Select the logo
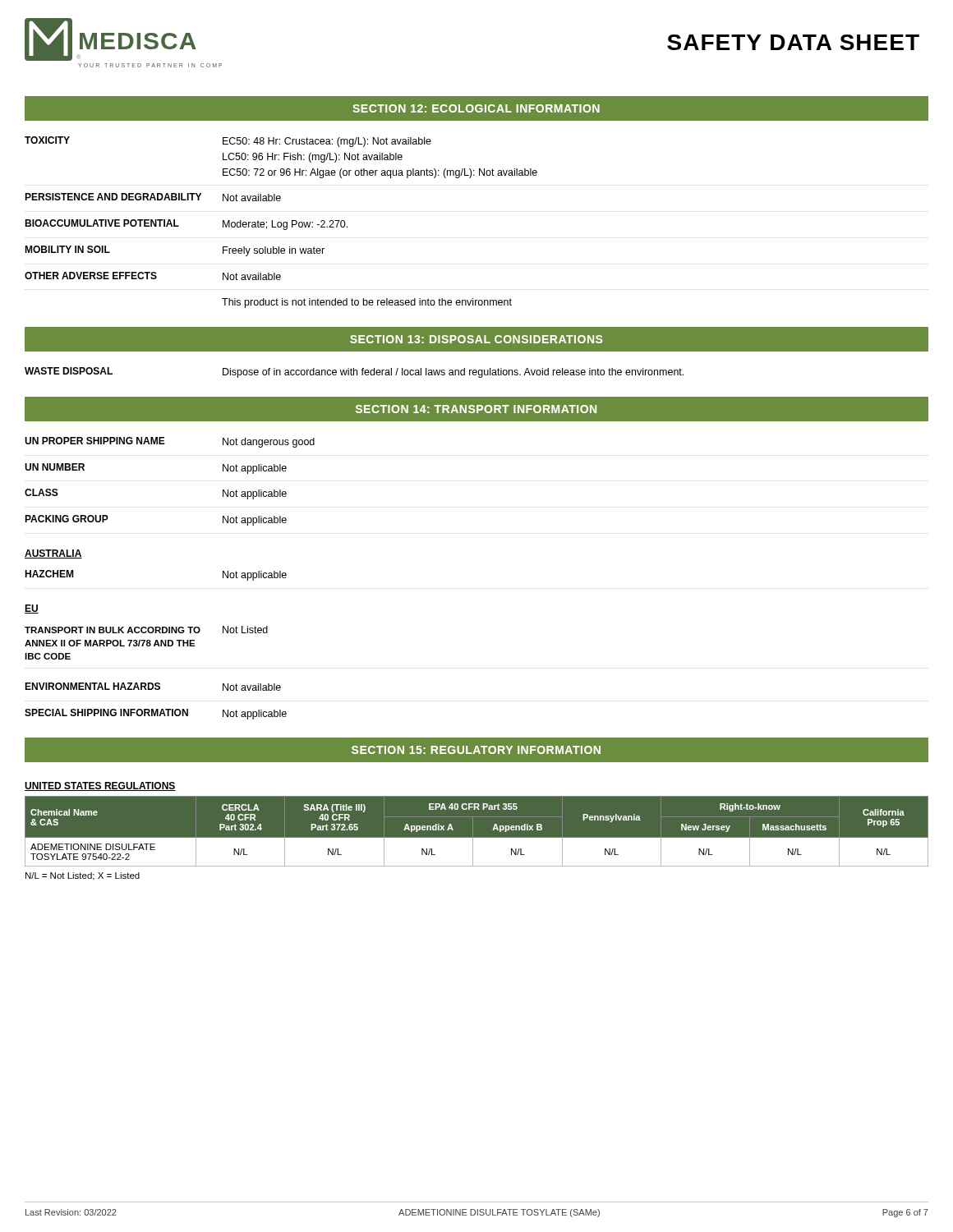Screen dimensions: 1232x953 coord(123,48)
